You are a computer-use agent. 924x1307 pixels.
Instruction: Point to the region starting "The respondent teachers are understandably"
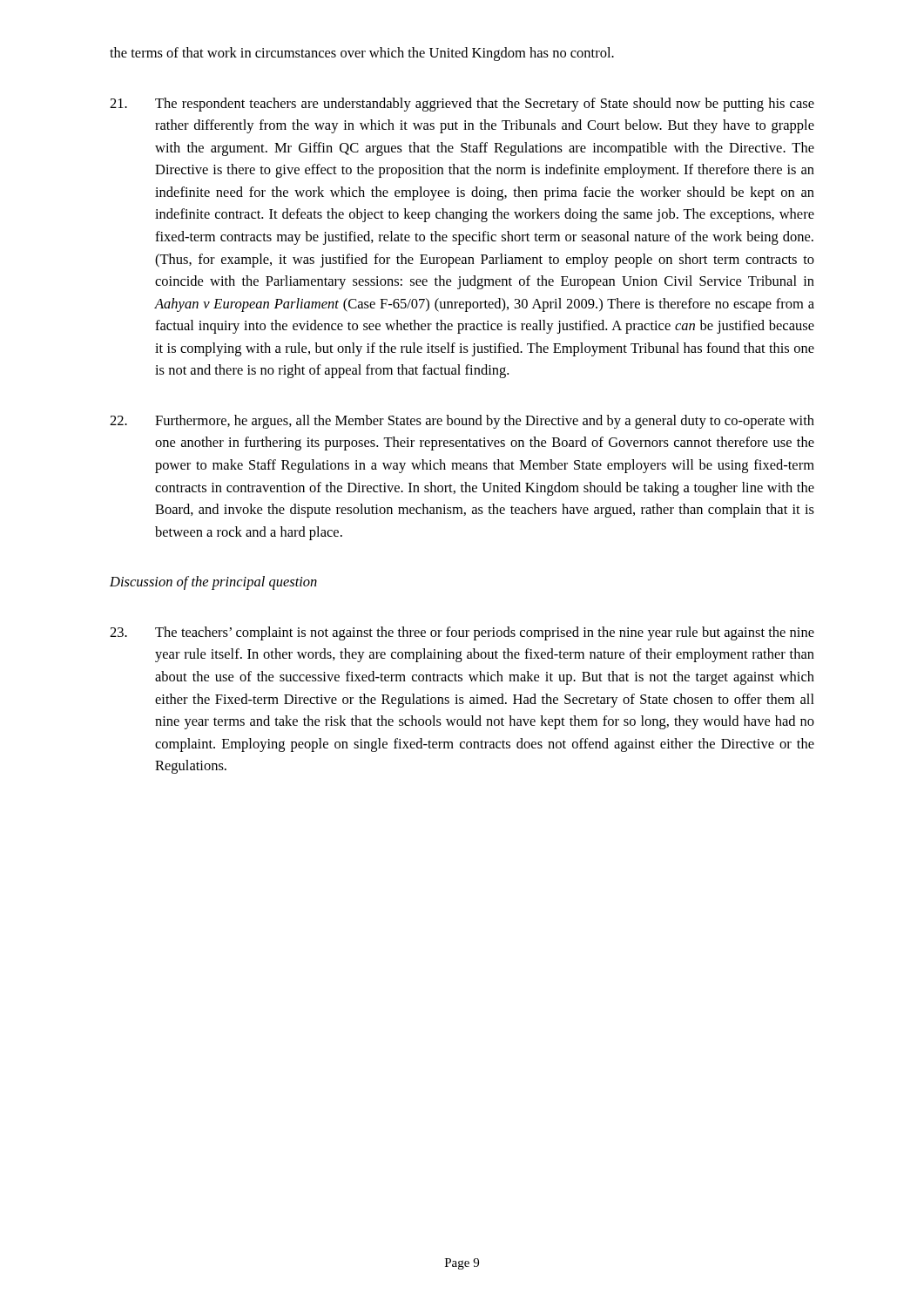click(462, 237)
